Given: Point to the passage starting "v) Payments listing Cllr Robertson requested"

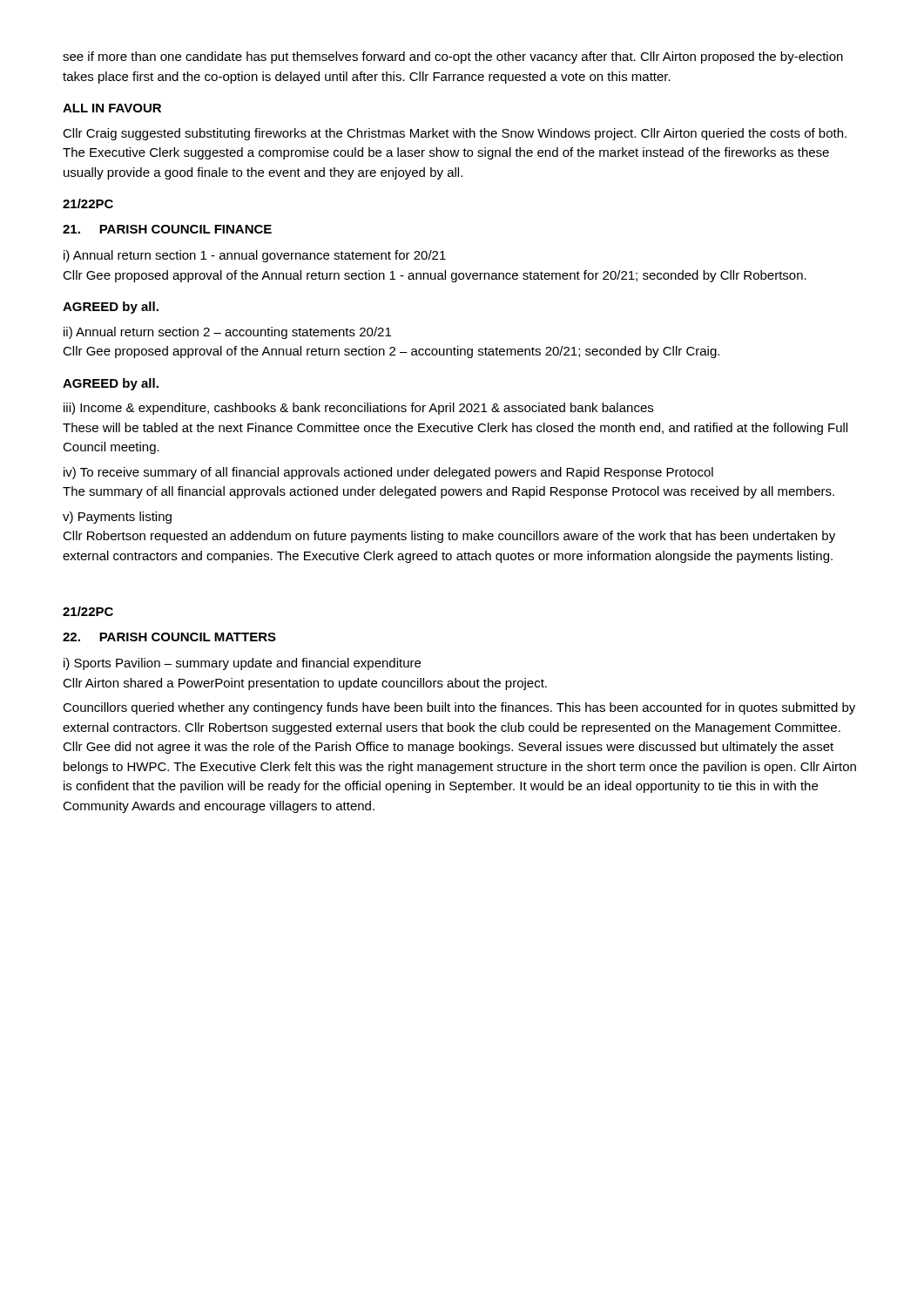Looking at the screenshot, I should point(462,536).
